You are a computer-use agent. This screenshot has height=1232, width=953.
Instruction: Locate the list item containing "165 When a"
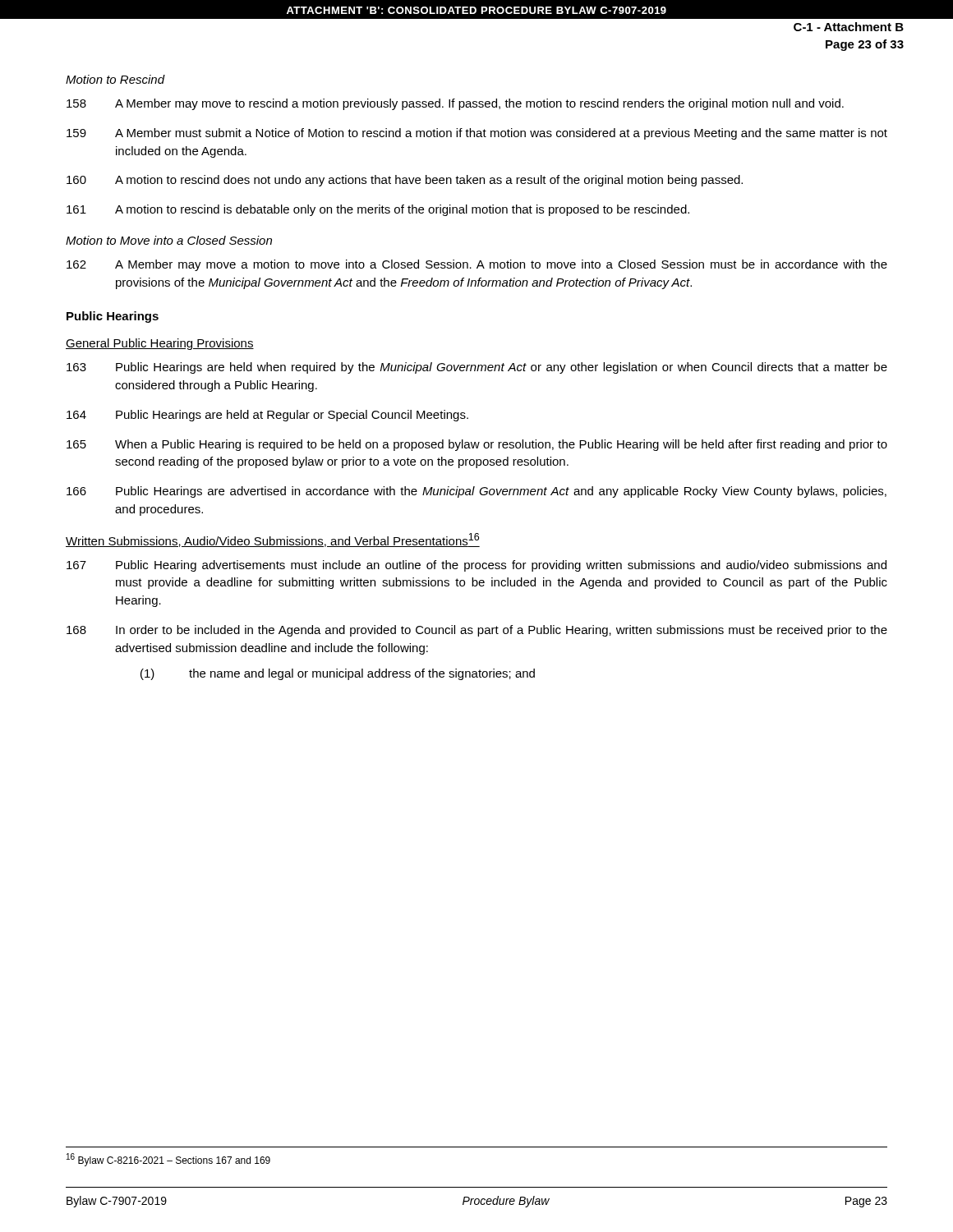[476, 453]
